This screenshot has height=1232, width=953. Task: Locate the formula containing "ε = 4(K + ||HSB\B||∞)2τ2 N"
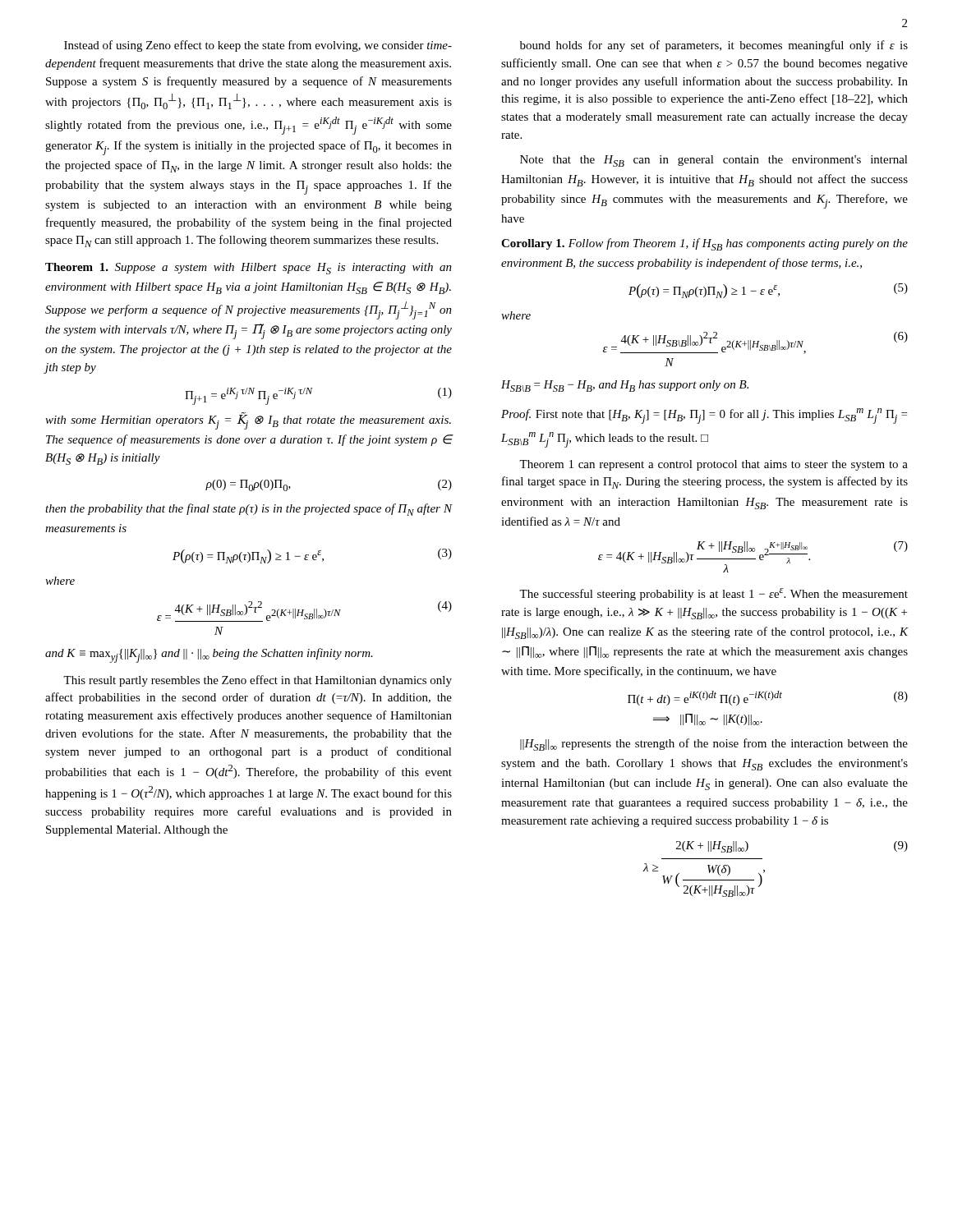click(755, 348)
